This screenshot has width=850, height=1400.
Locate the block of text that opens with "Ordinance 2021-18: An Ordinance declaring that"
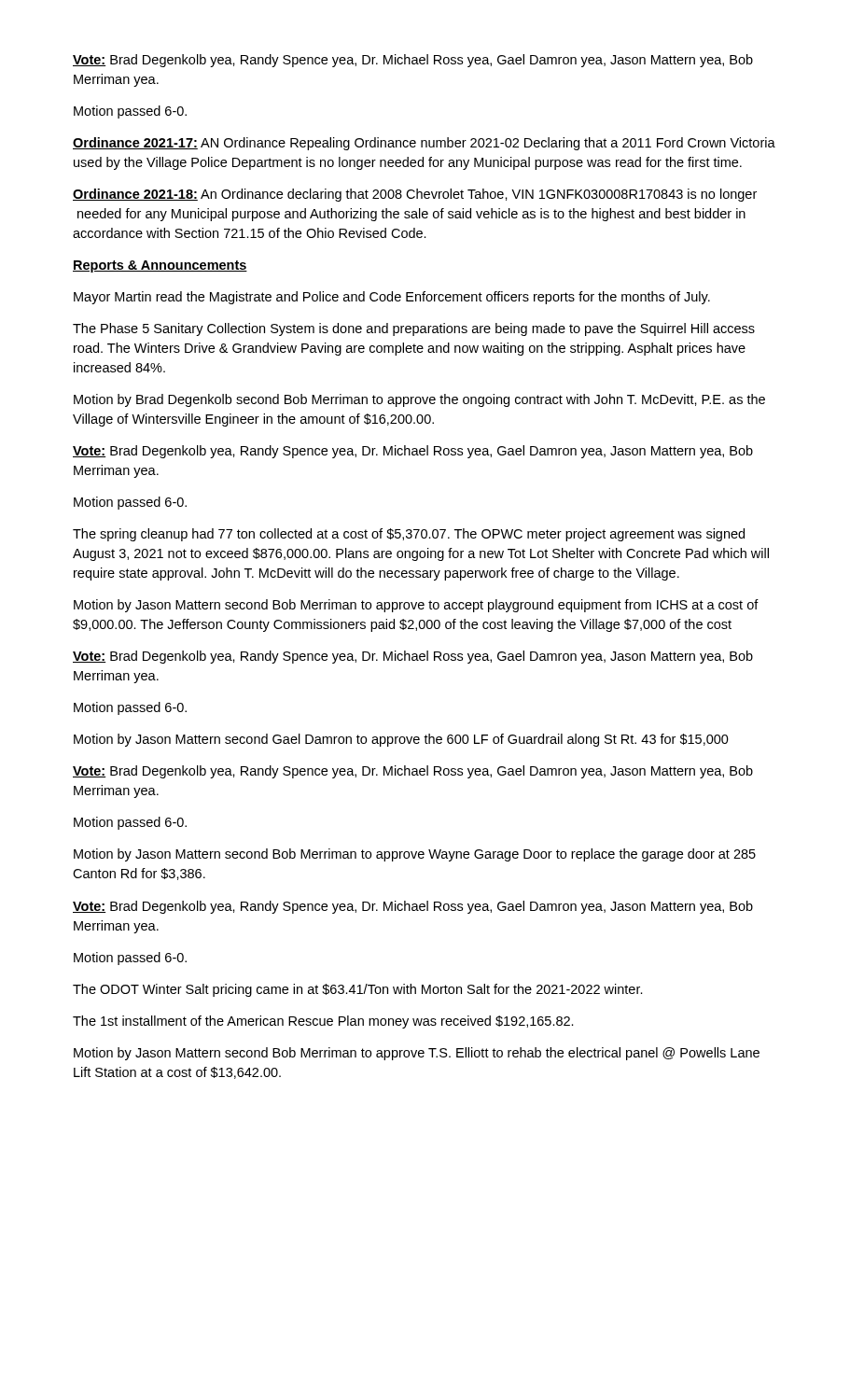point(415,214)
